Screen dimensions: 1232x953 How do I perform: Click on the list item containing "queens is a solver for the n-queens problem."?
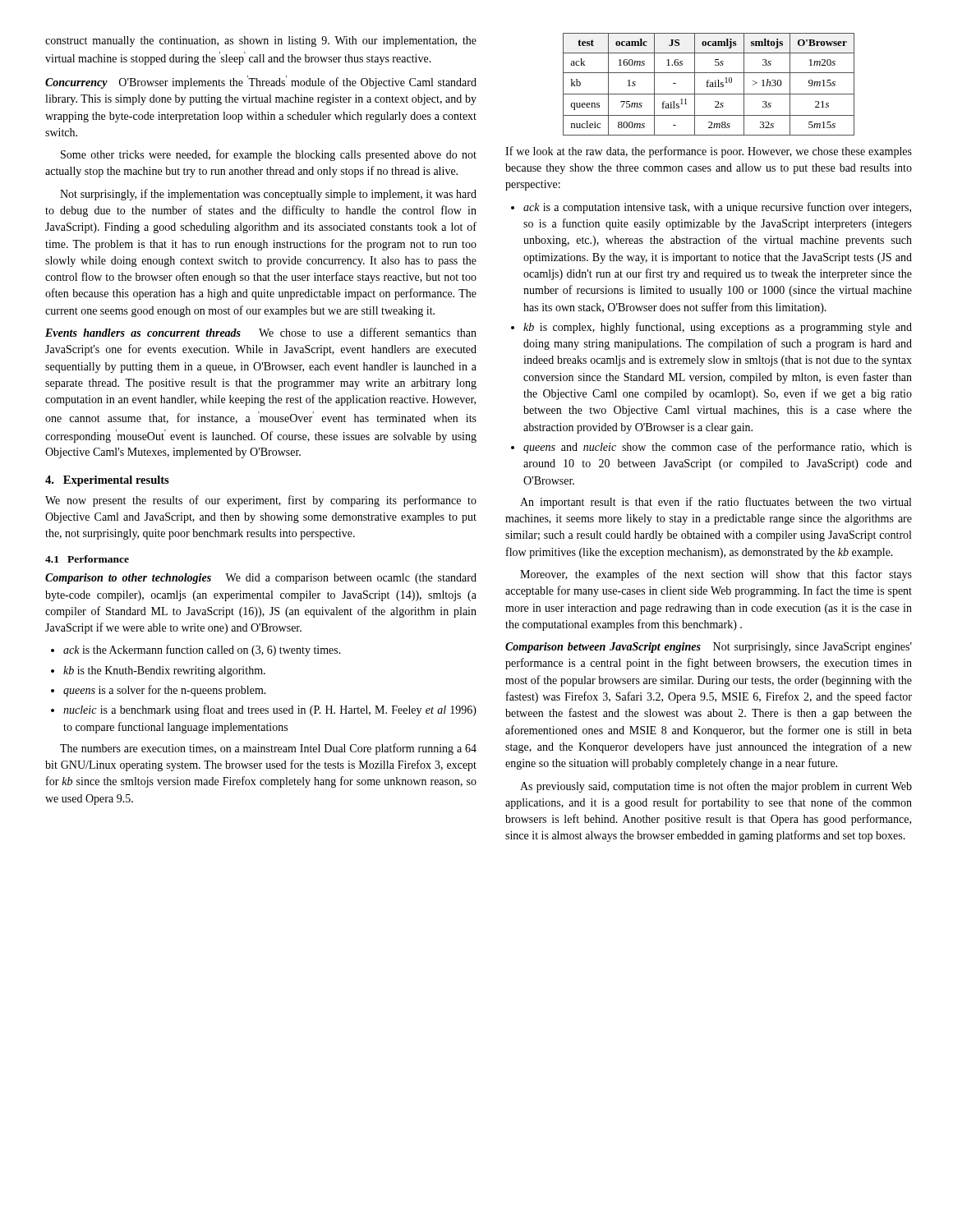(x=165, y=690)
